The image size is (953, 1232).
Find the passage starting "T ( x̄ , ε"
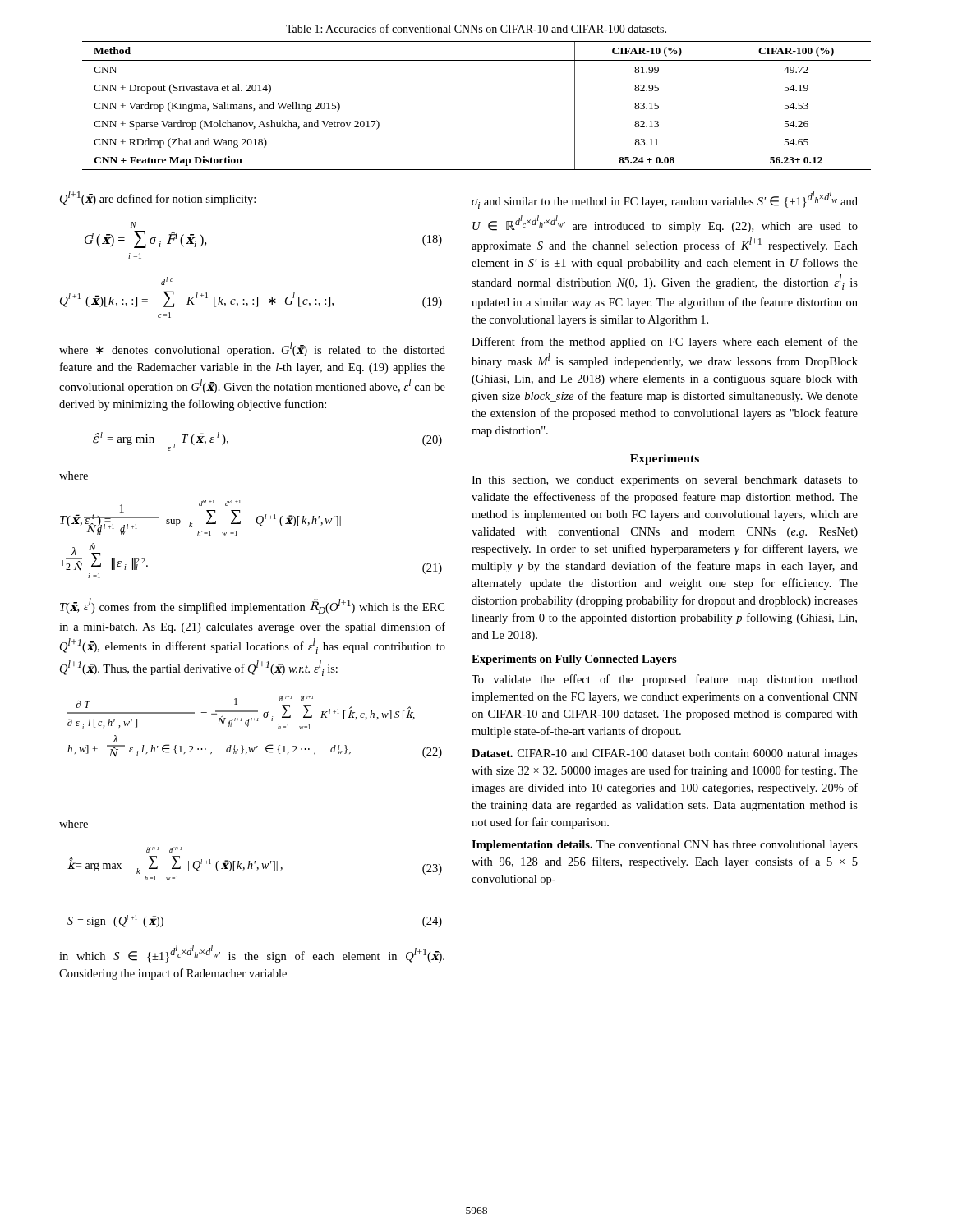[x=252, y=540]
